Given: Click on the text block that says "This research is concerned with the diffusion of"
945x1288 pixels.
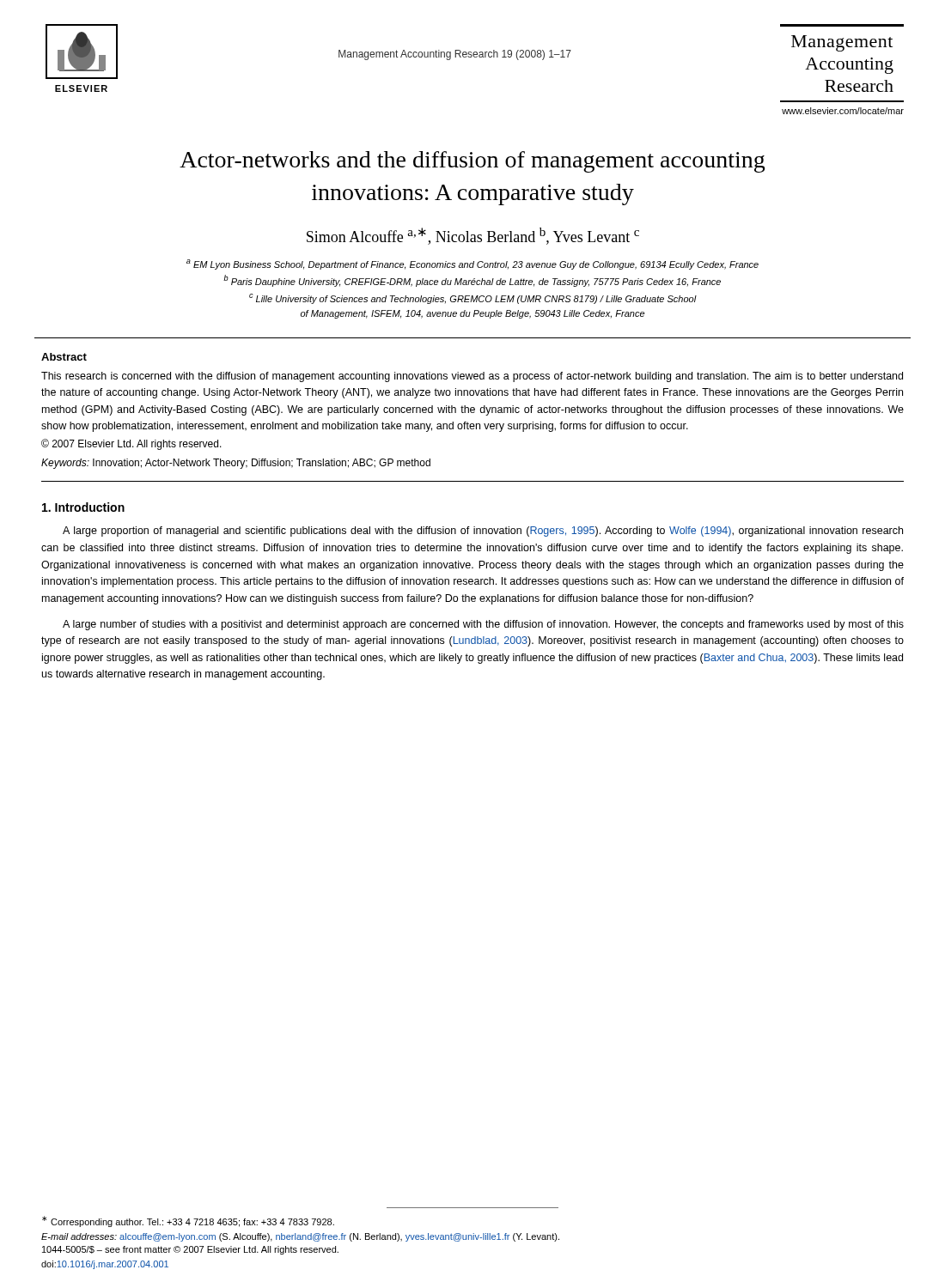Looking at the screenshot, I should (x=472, y=401).
